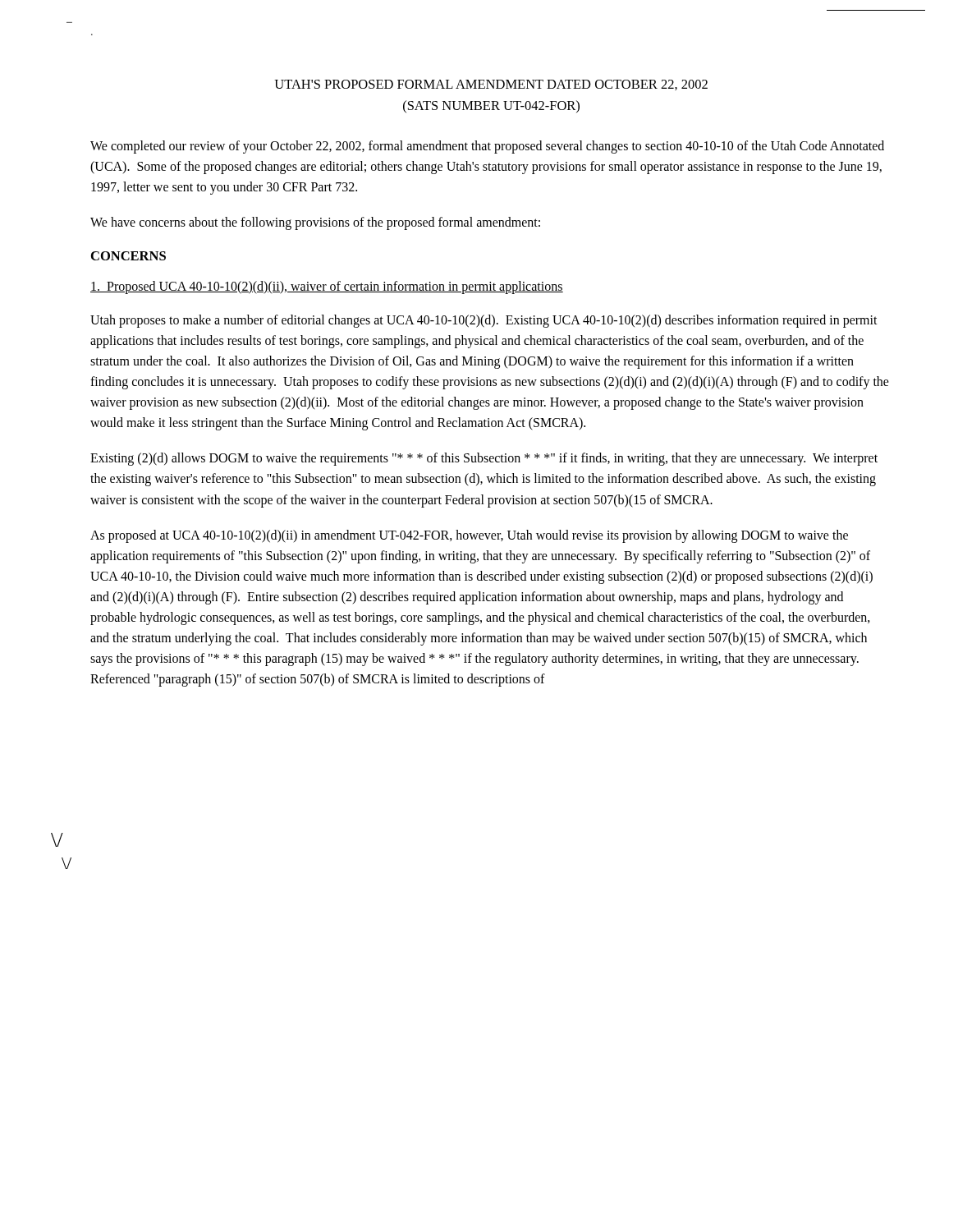Click on the text block that reads "Existing (2)(d) allows DOGM"
Screen dimensions: 1232x958
click(484, 479)
